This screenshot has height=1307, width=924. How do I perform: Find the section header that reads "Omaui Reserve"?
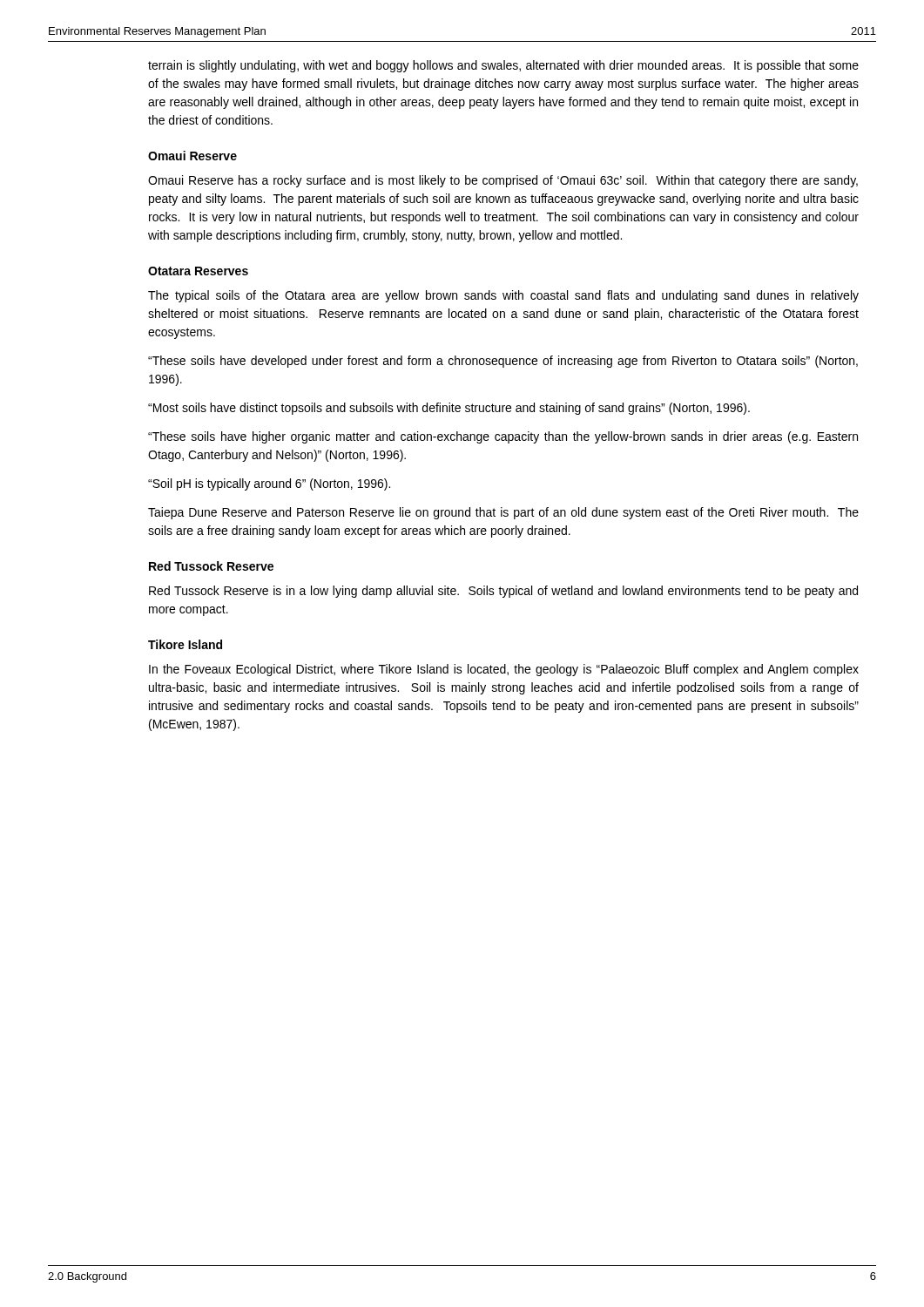coord(192,156)
